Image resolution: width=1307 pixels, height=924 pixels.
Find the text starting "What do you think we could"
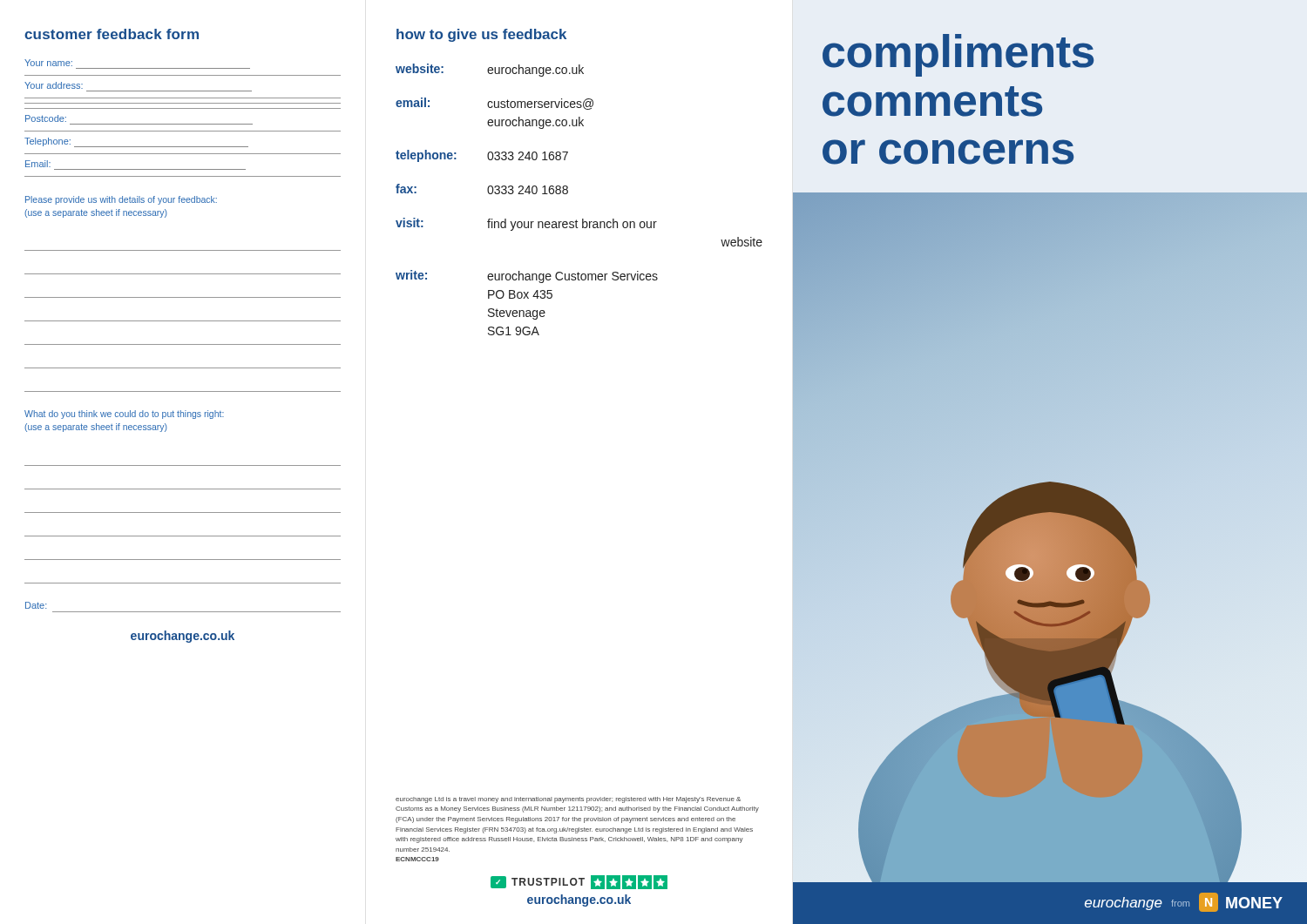coord(124,420)
